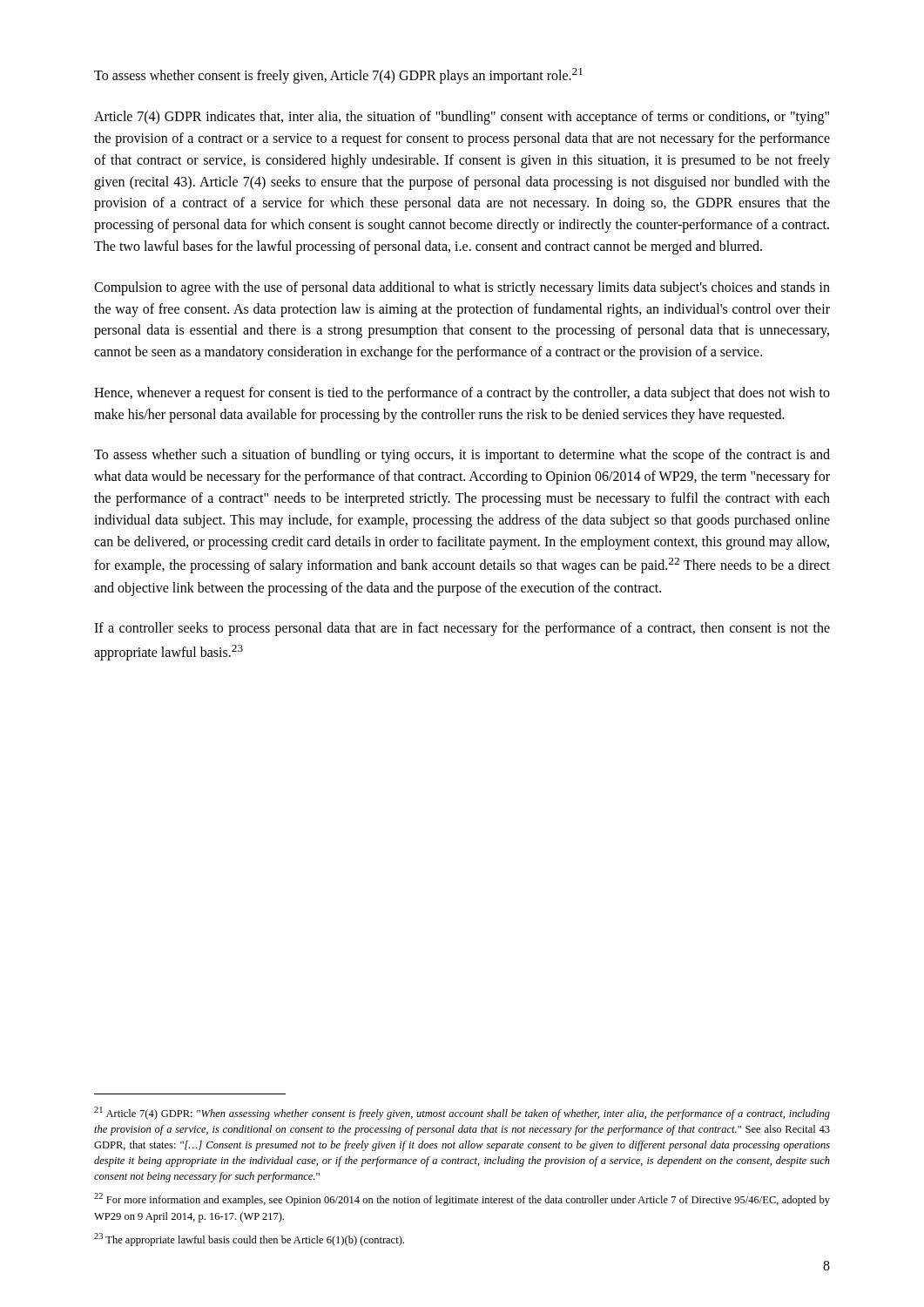Navigate to the text block starting "23 The appropriate lawful"
Screen dimensions: 1307x924
click(249, 1238)
